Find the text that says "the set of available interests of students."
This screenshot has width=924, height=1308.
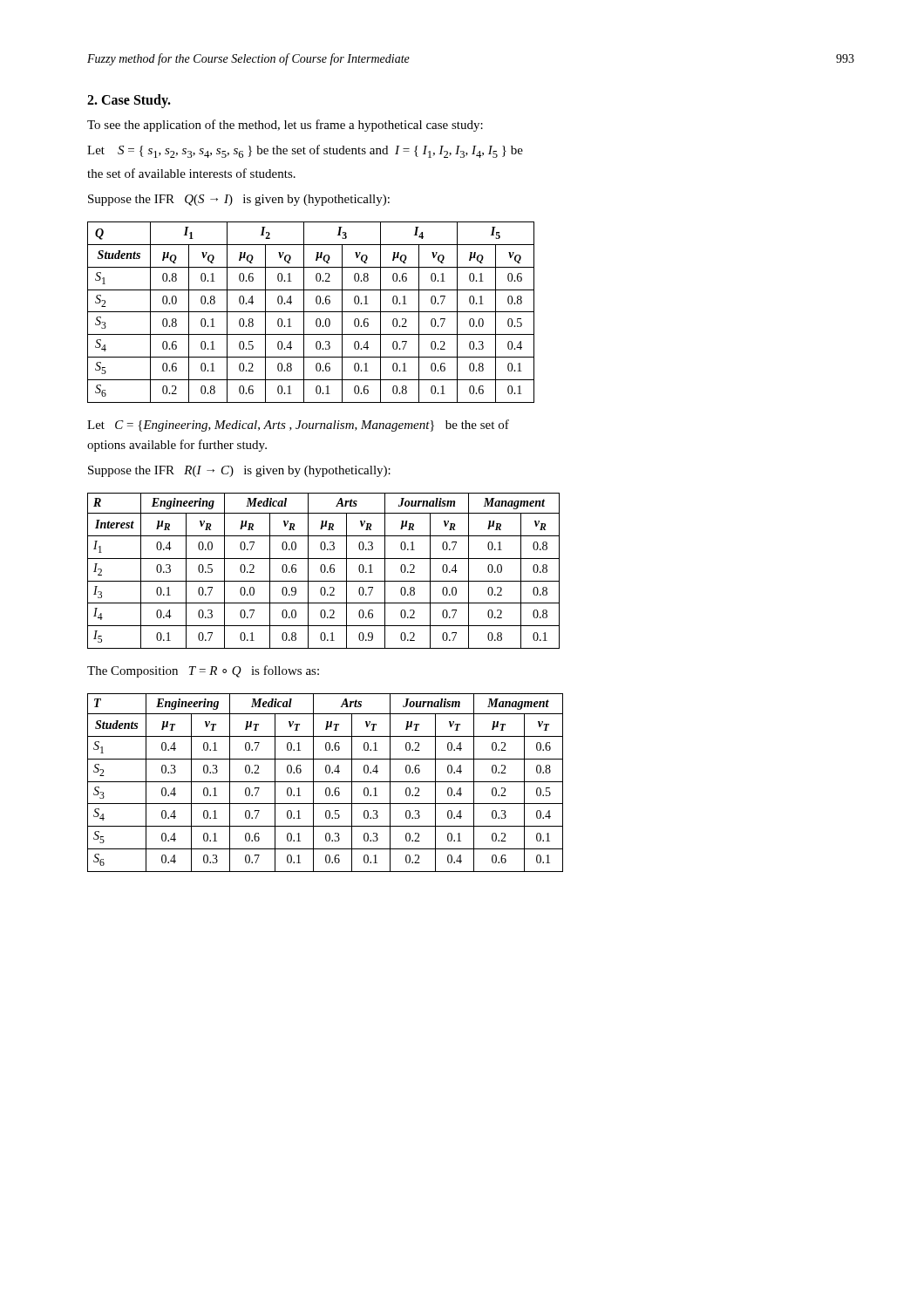(x=192, y=173)
